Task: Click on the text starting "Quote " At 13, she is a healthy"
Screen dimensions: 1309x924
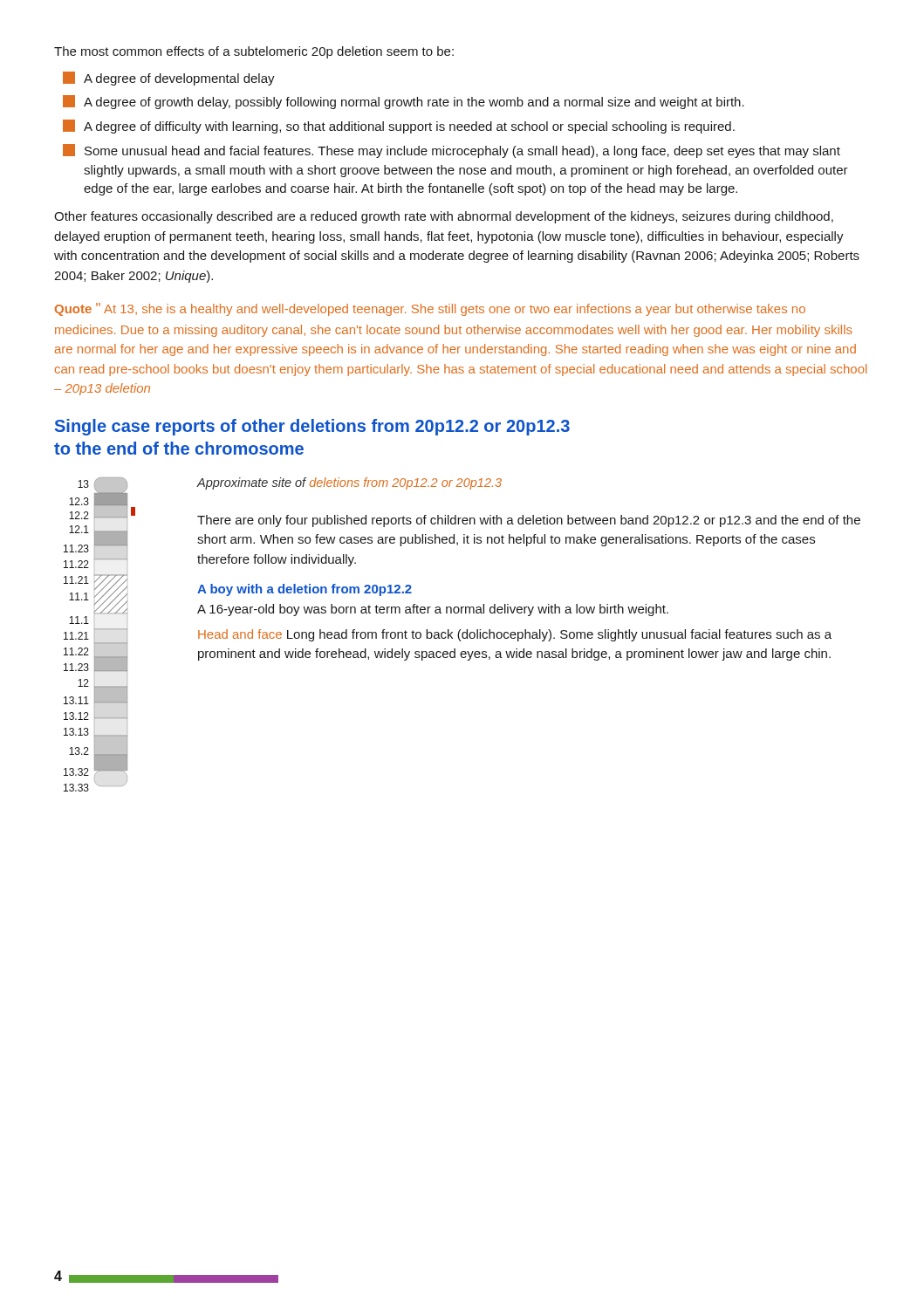Action: point(461,348)
